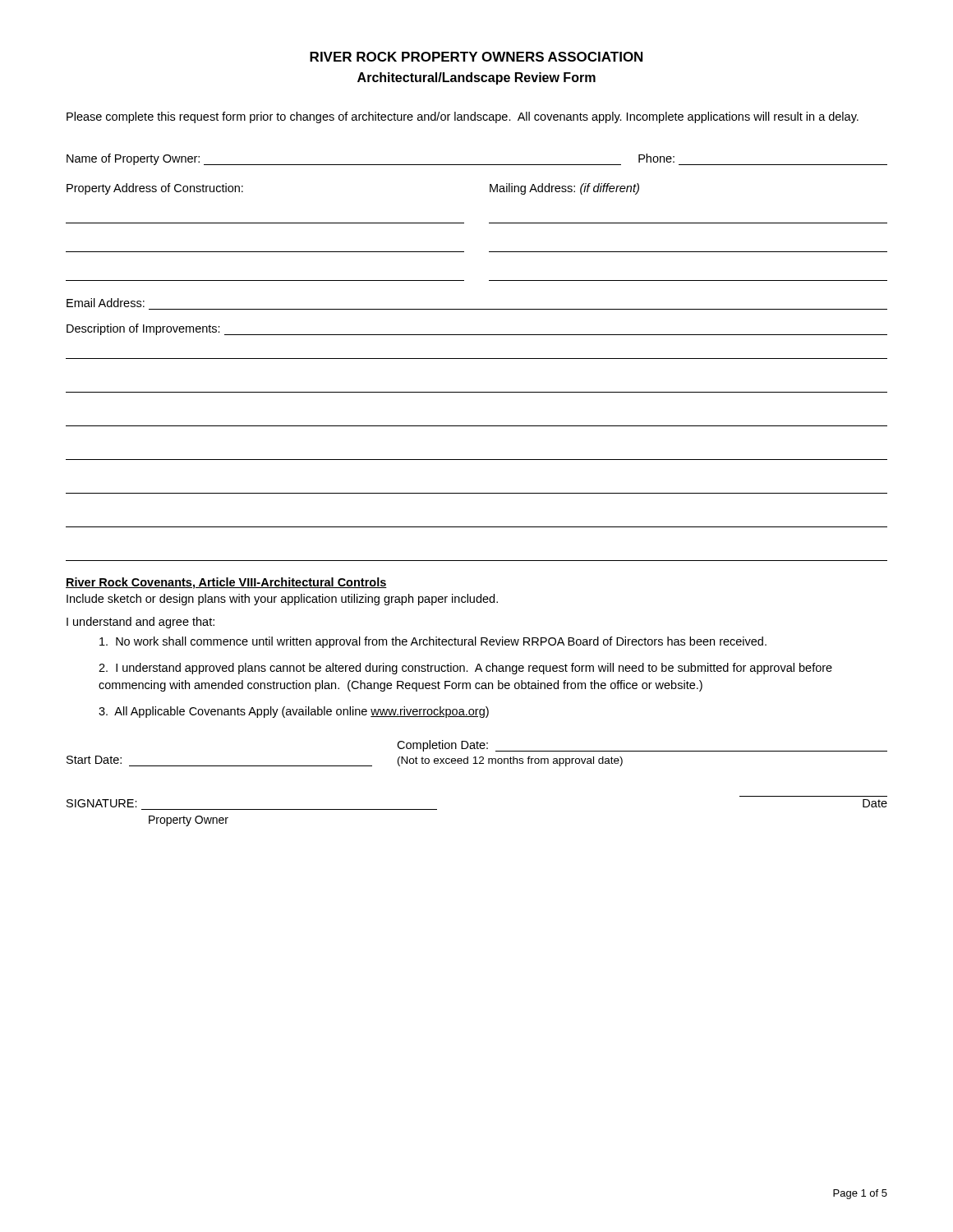This screenshot has width=953, height=1232.
Task: Navigate to the text starting "Include sketch or design plans with"
Action: [282, 599]
